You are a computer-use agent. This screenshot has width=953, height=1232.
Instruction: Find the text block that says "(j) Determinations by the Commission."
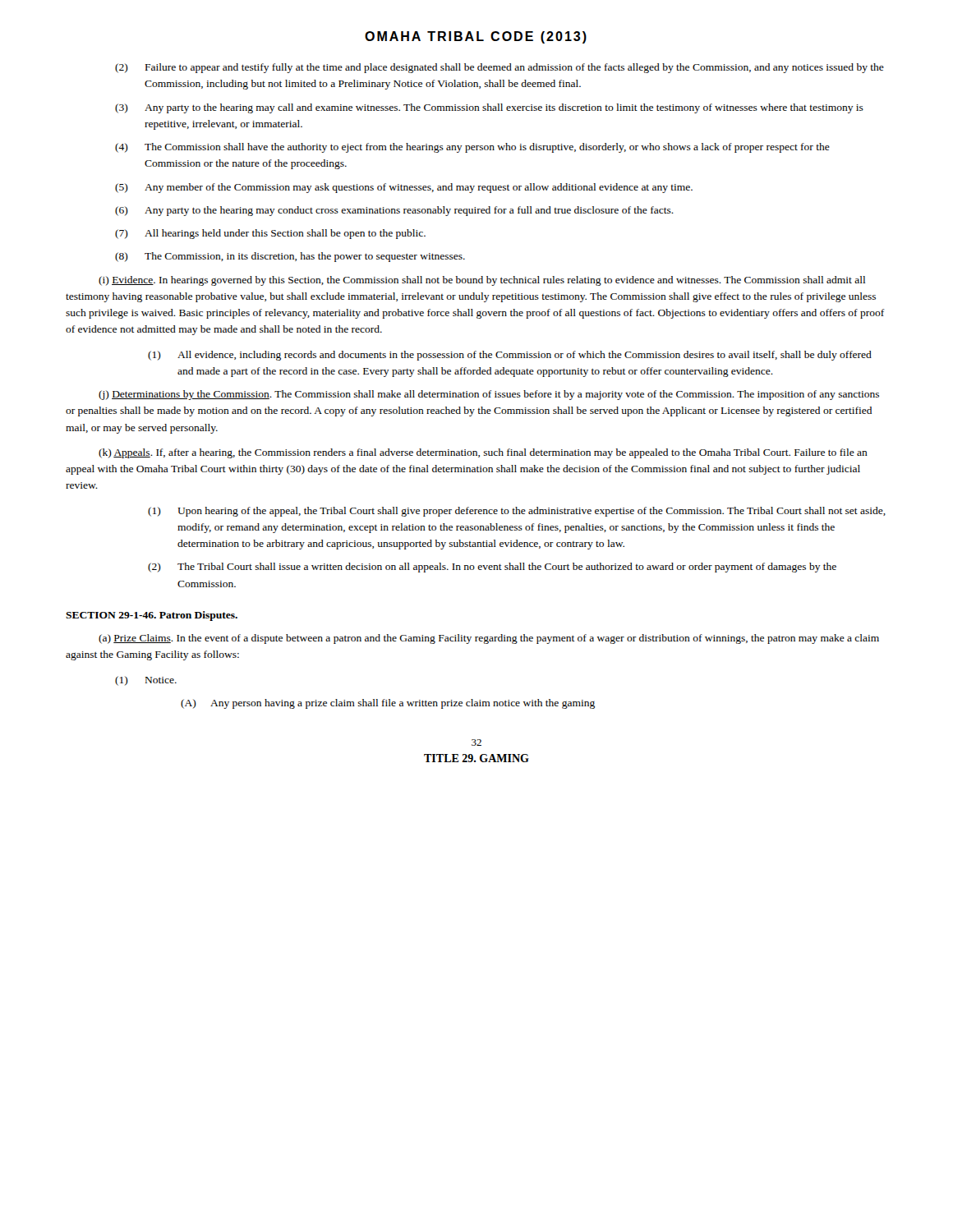click(x=473, y=411)
